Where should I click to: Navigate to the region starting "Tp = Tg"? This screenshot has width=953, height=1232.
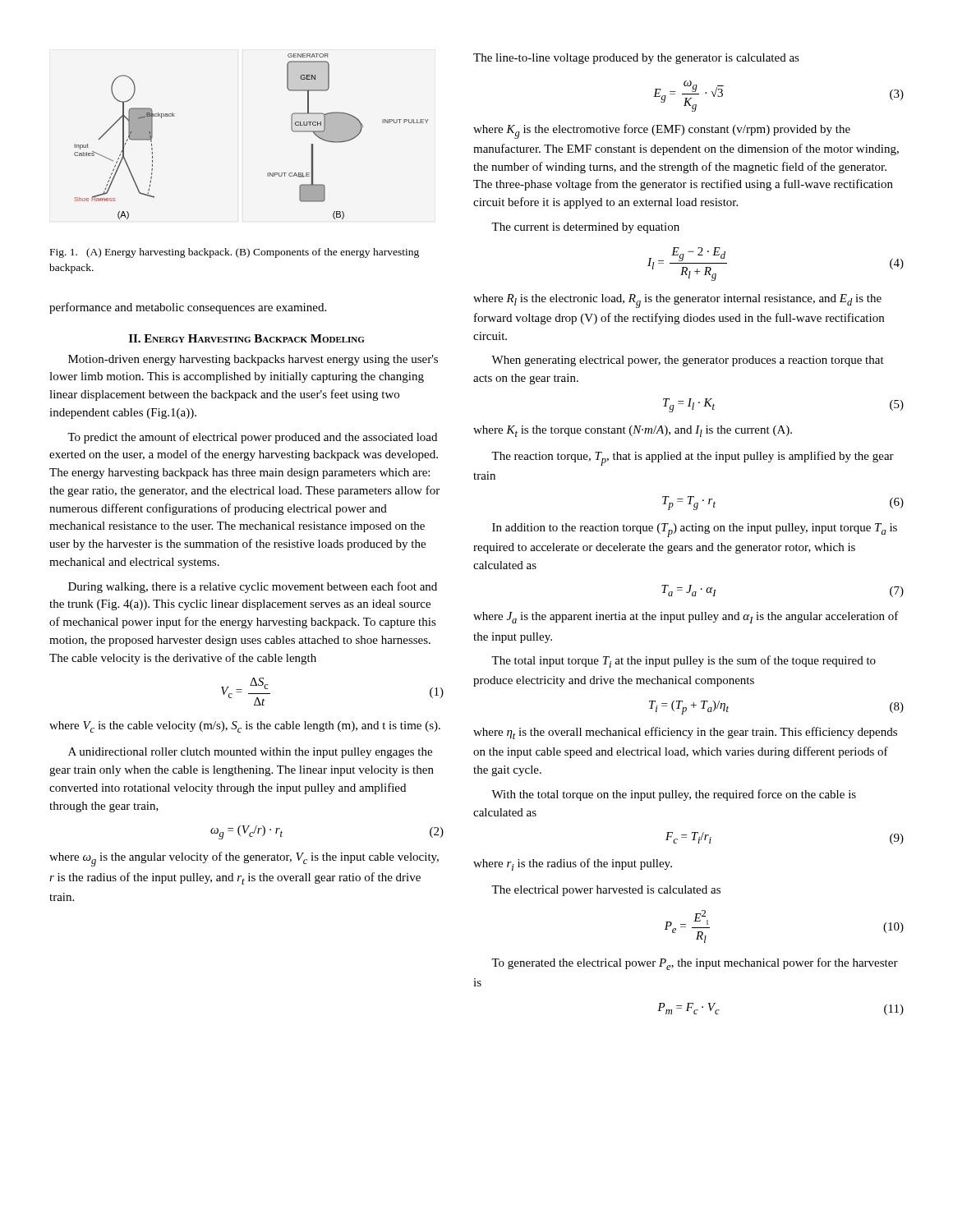691,504
